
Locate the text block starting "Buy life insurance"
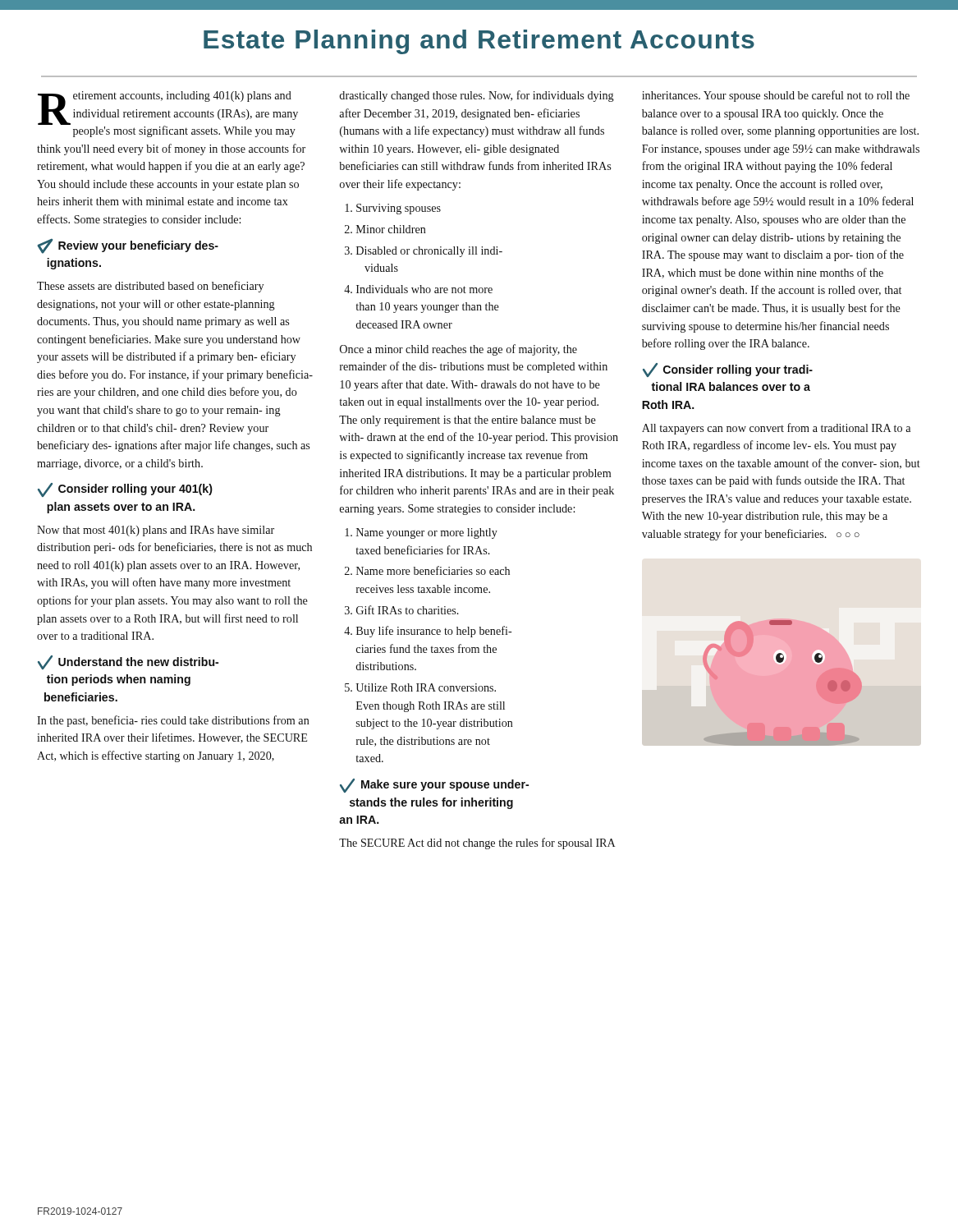coord(487,649)
